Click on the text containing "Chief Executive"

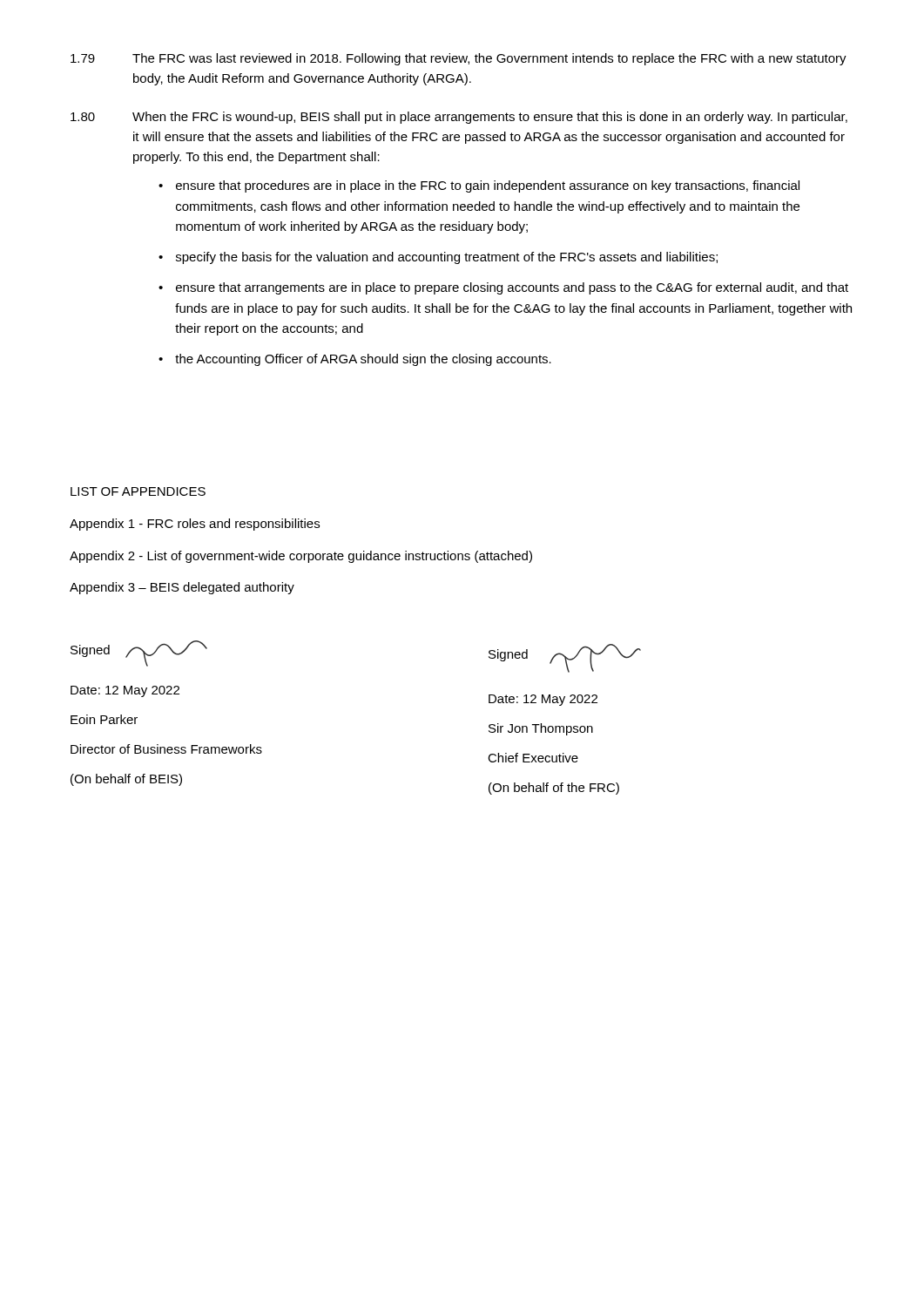(x=533, y=757)
